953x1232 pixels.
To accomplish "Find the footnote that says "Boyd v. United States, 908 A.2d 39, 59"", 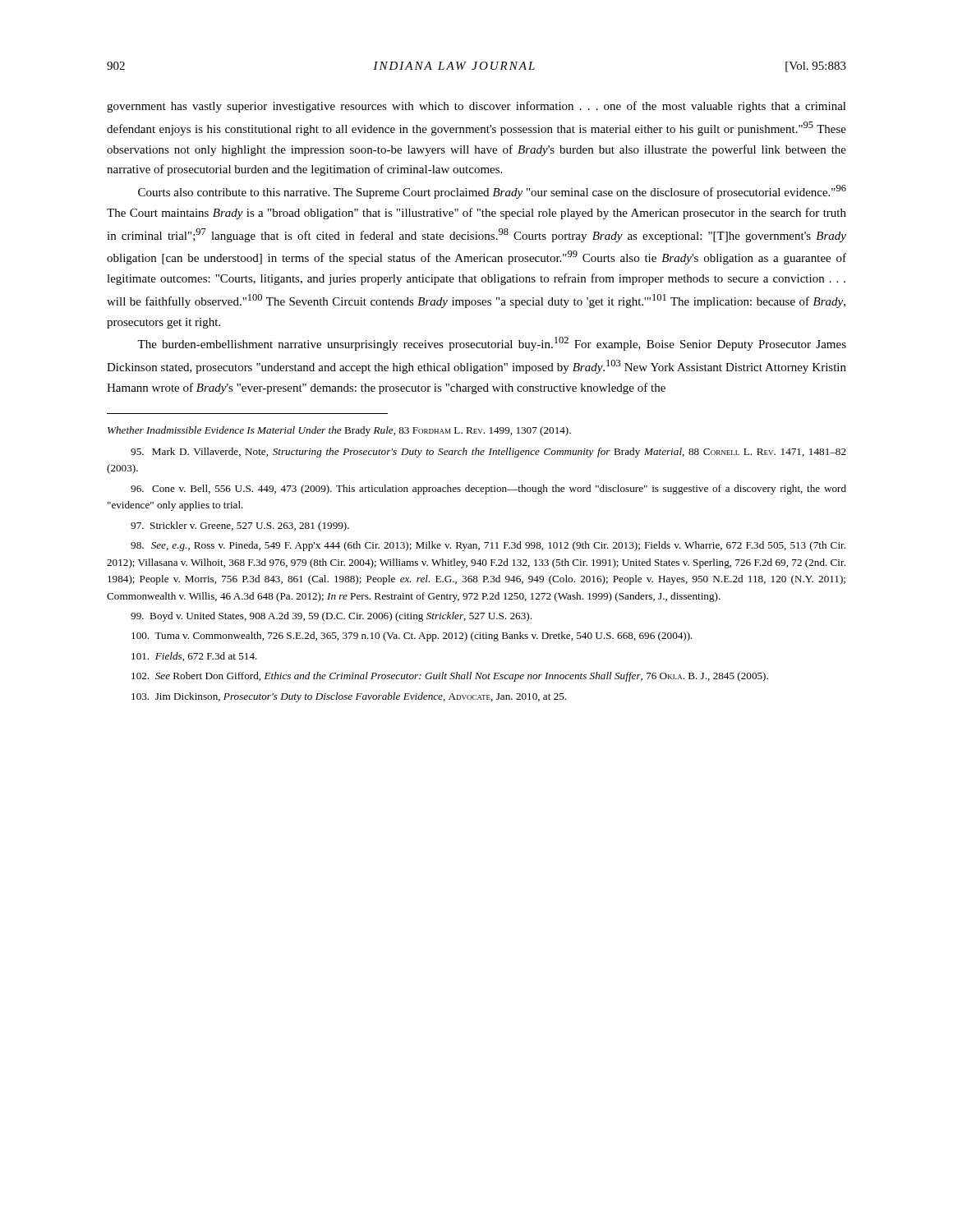I will [x=476, y=616].
